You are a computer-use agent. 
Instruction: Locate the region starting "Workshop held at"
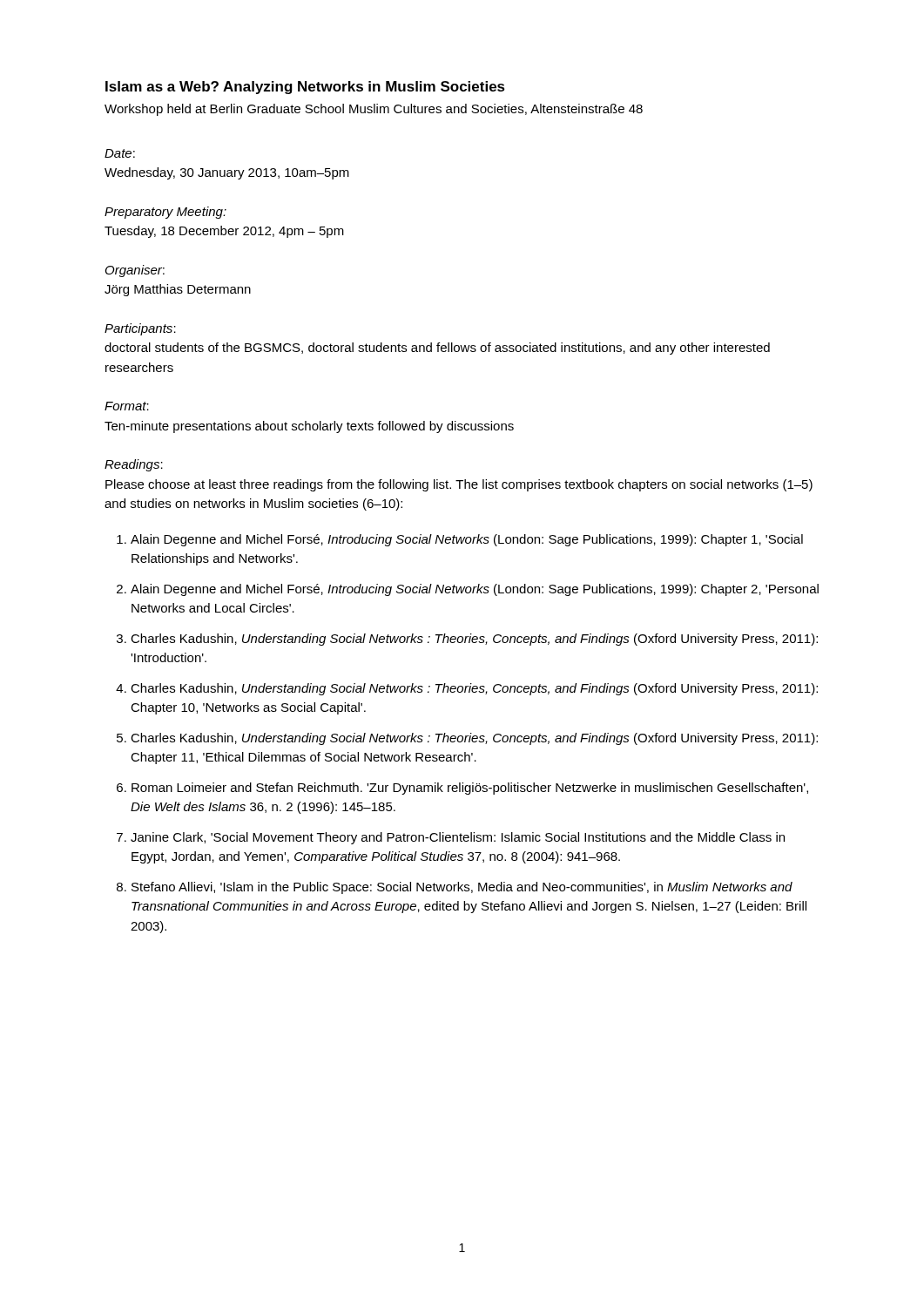[374, 108]
